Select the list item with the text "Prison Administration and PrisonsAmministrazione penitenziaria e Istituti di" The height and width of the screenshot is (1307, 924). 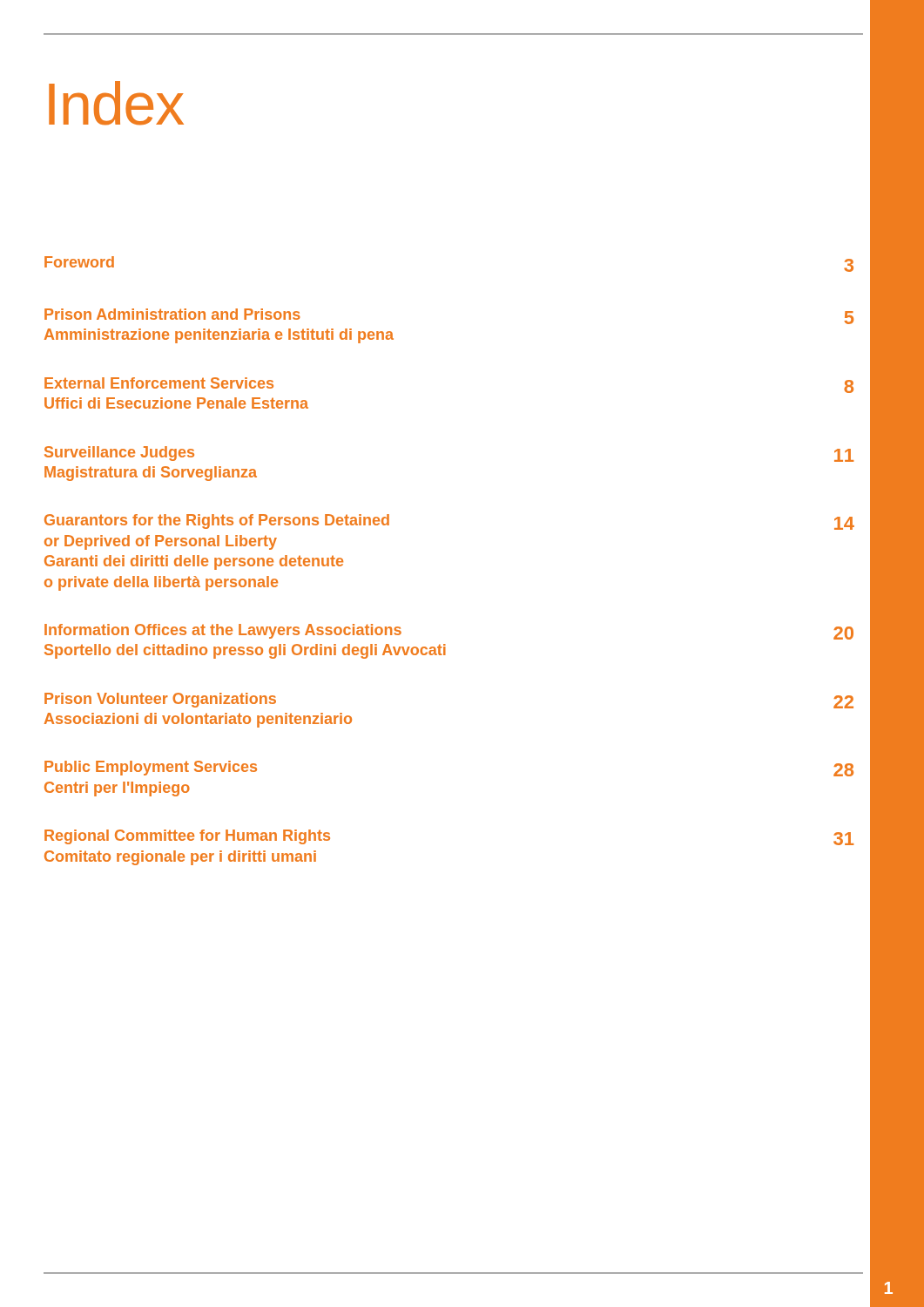tap(176, 316)
